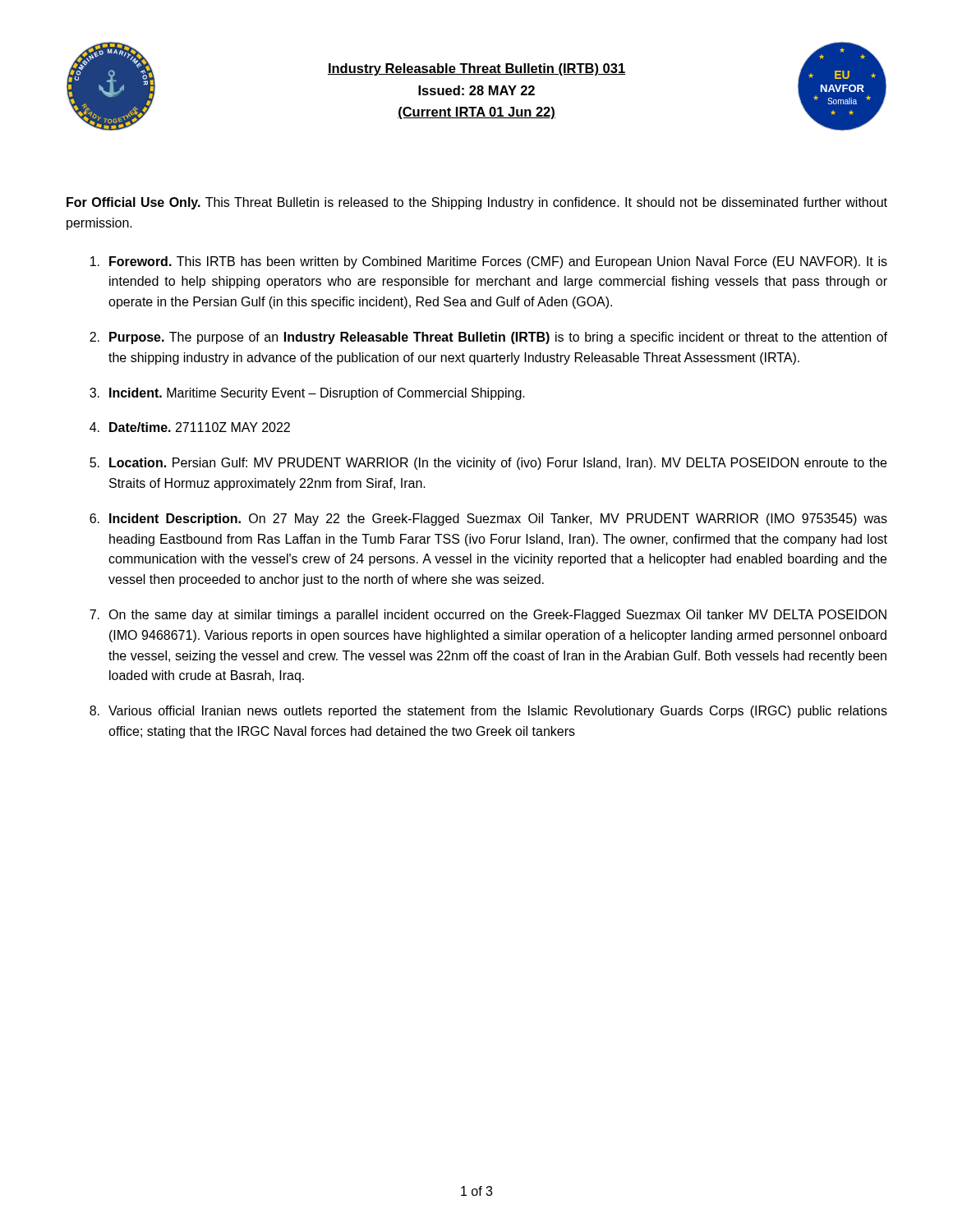Find the list item containing "Foreword. This IRTB has"
953x1232 pixels.
click(476, 282)
